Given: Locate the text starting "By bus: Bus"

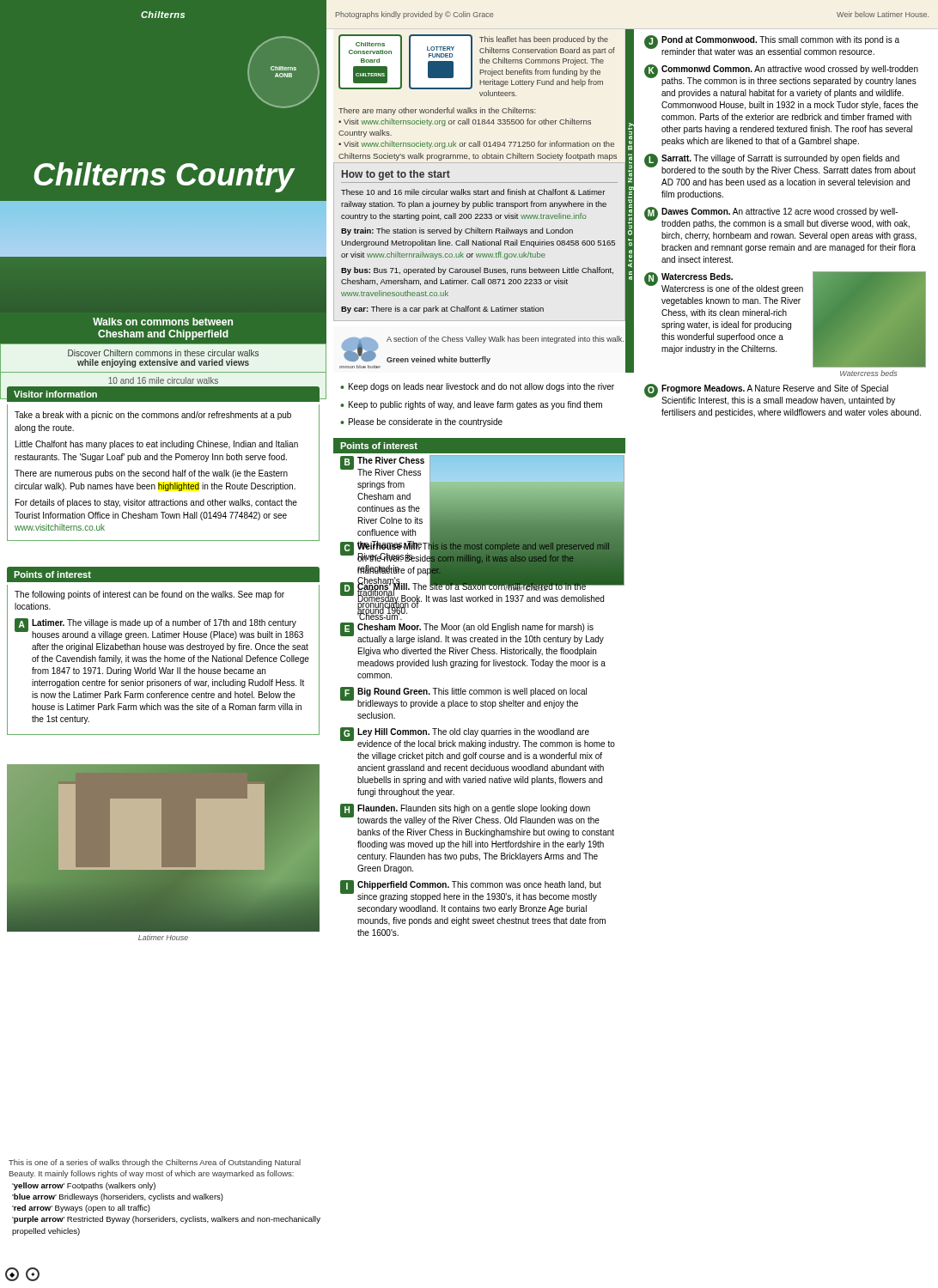Looking at the screenshot, I should click(x=478, y=281).
